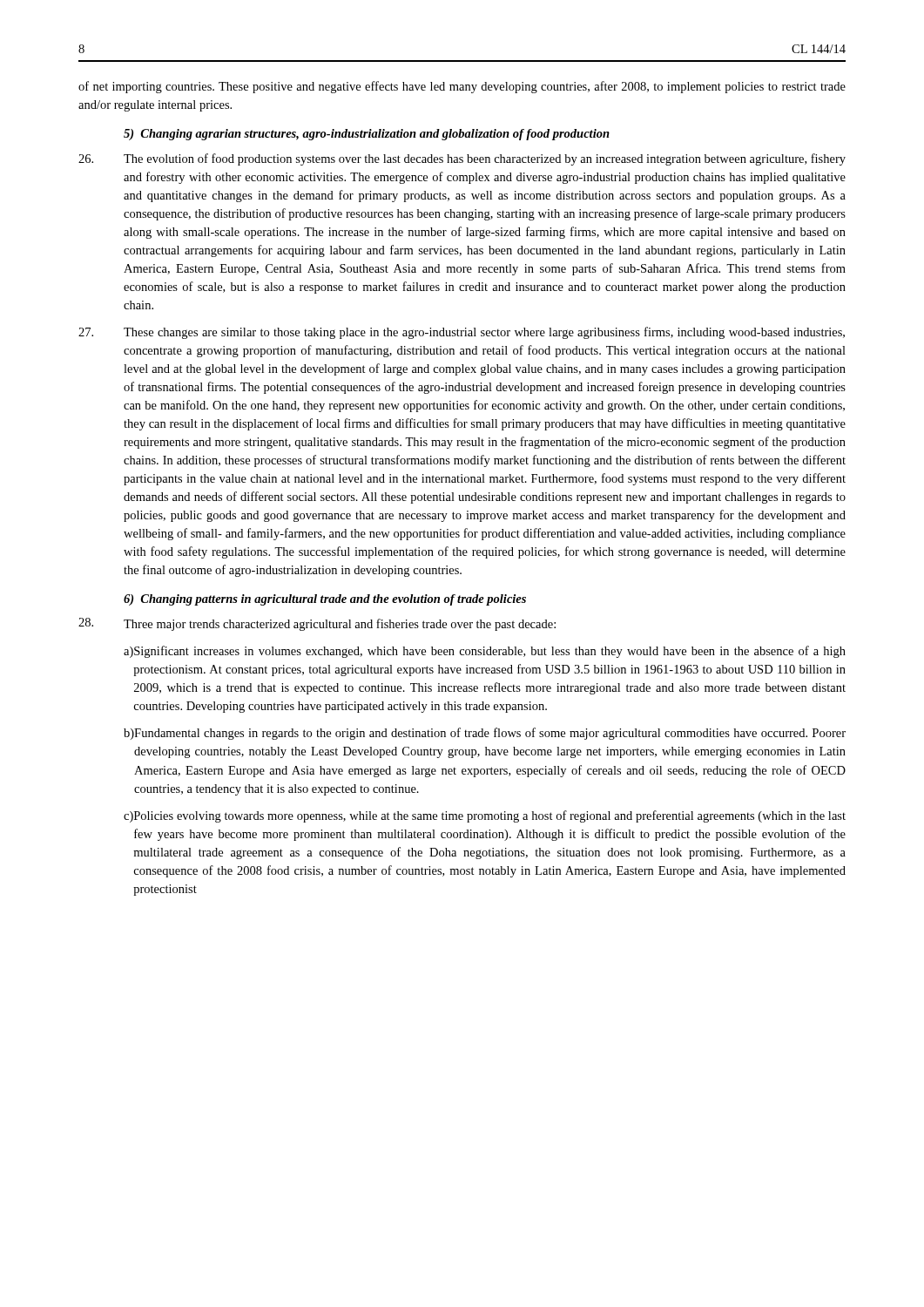Locate the block of text that opens with "The evolution of food"

[462, 232]
